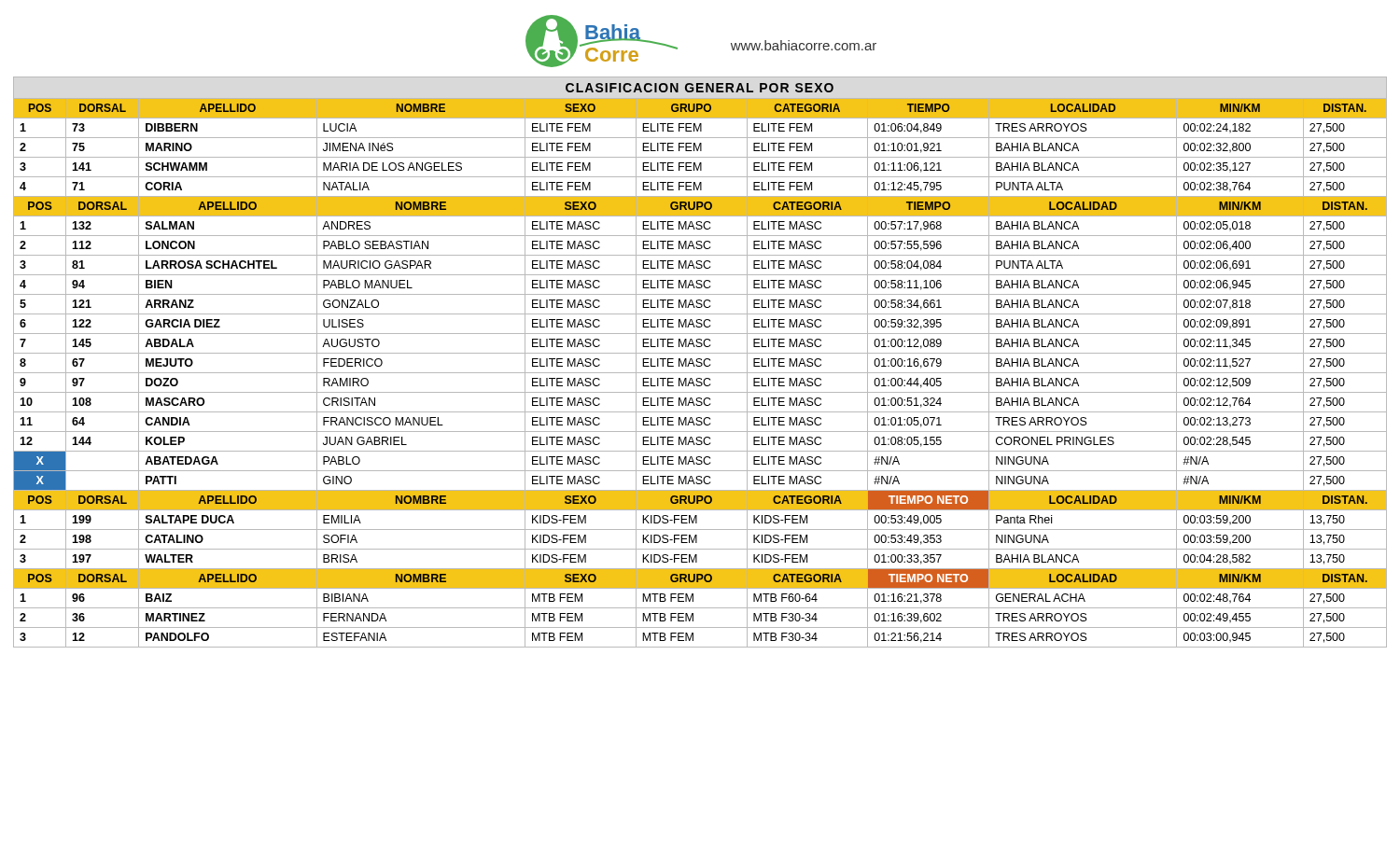1400x850 pixels.
Task: Find the table that mentions "BAHIA BLANCA"
Action: 700,362
